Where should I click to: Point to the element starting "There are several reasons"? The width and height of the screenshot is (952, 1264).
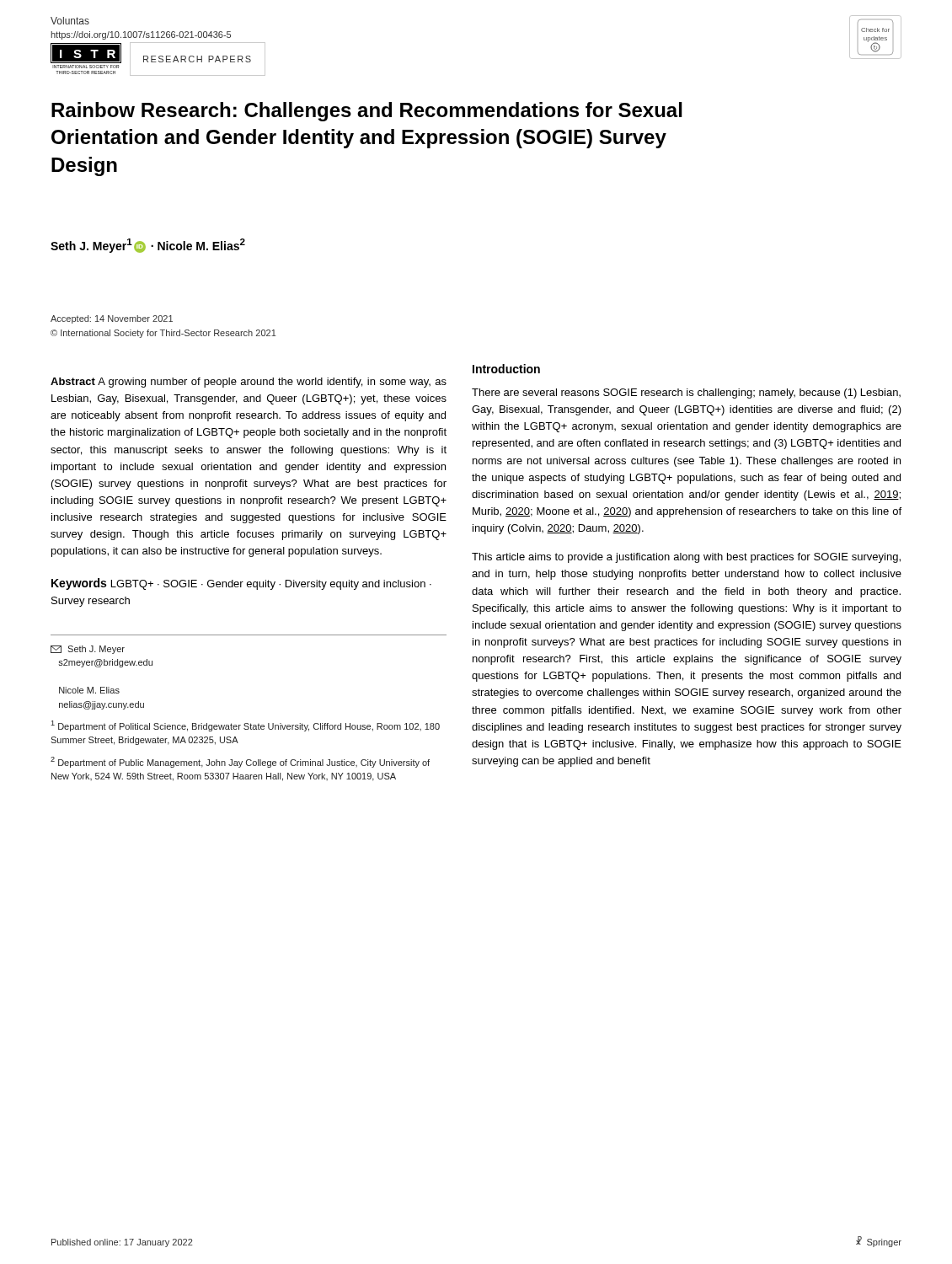coord(687,460)
